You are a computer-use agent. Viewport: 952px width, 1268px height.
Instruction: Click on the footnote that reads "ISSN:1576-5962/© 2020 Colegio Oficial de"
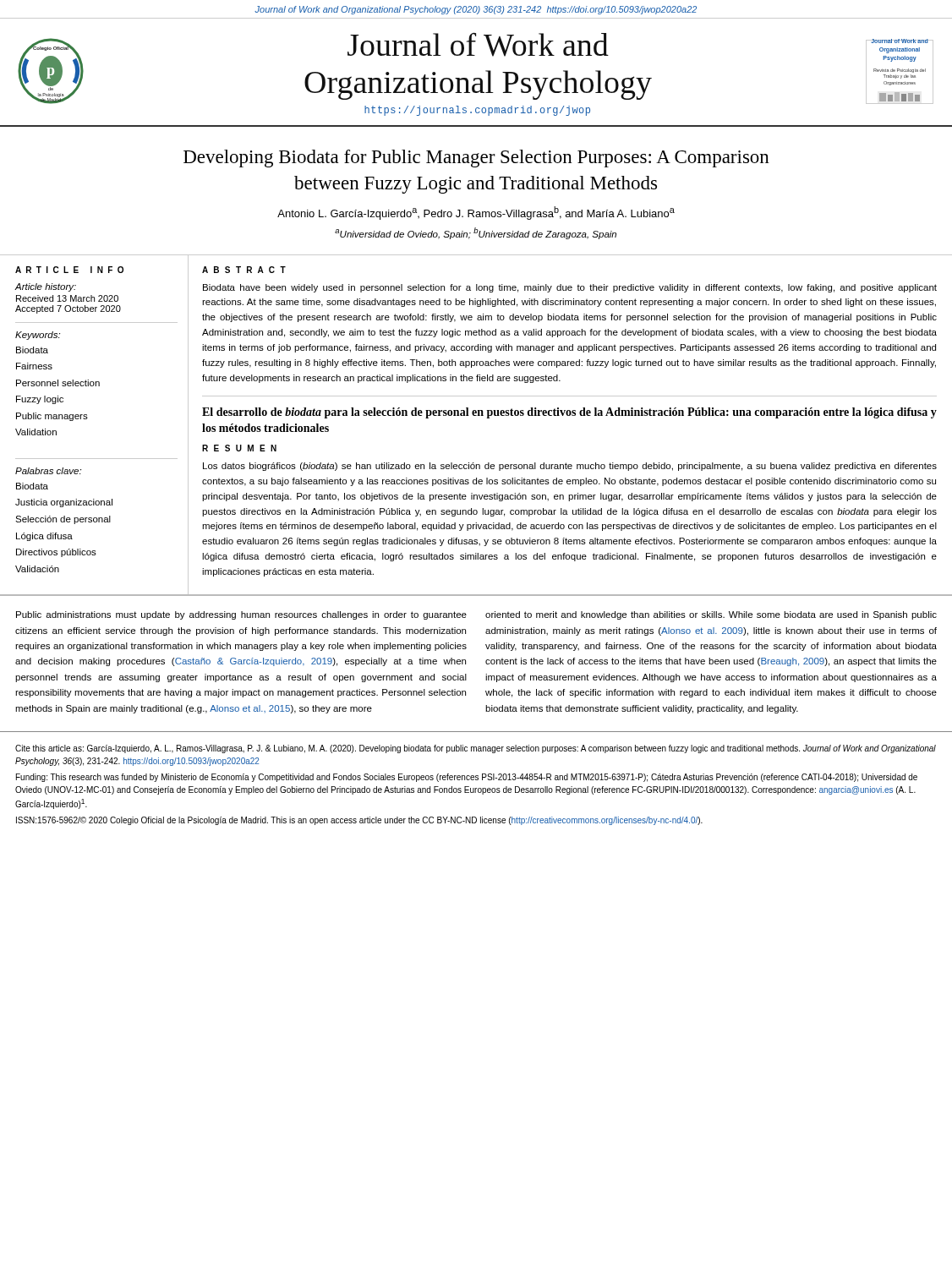359,821
